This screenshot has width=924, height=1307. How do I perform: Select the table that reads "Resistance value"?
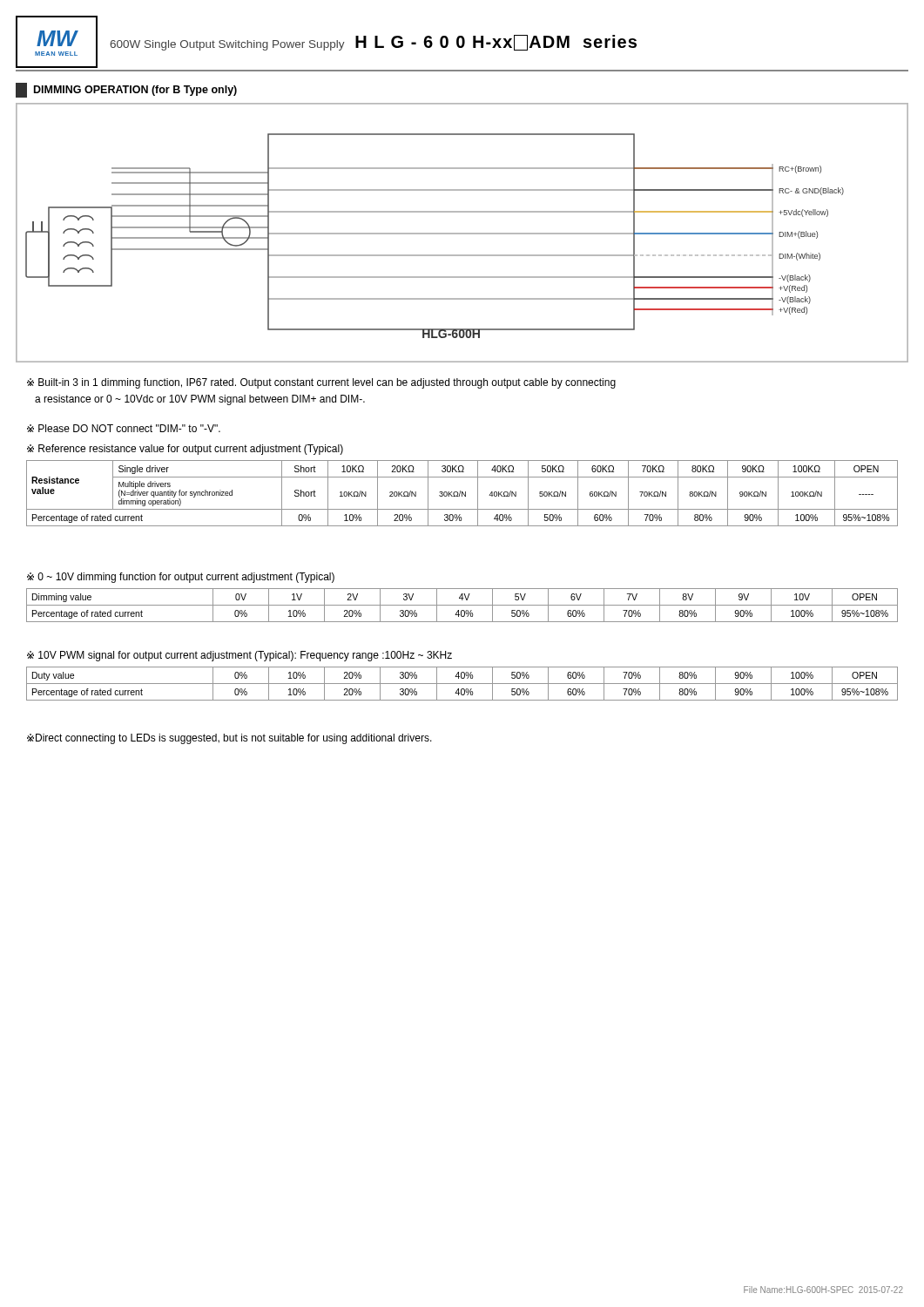[462, 493]
